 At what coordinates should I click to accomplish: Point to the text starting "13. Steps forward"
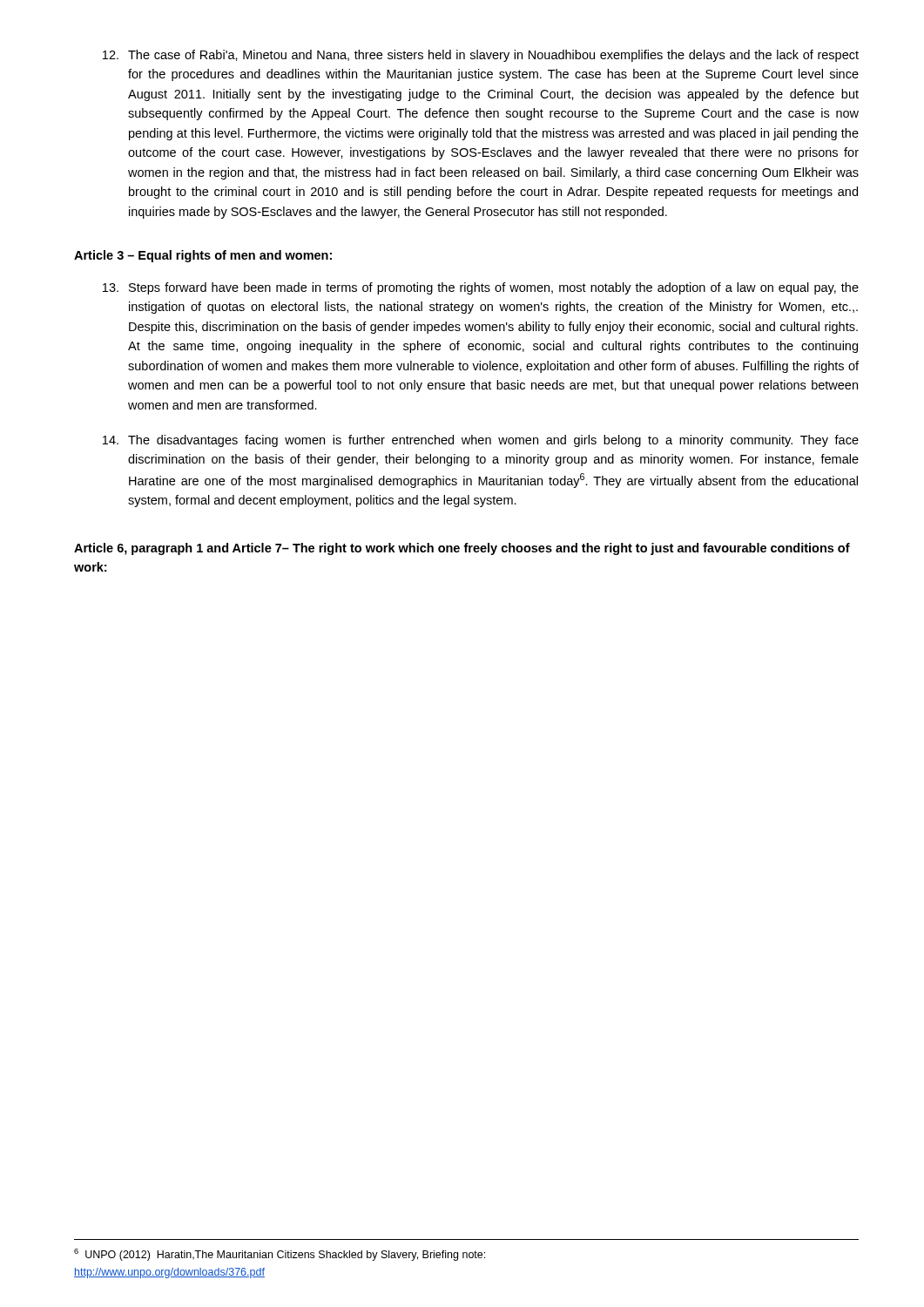(x=466, y=346)
